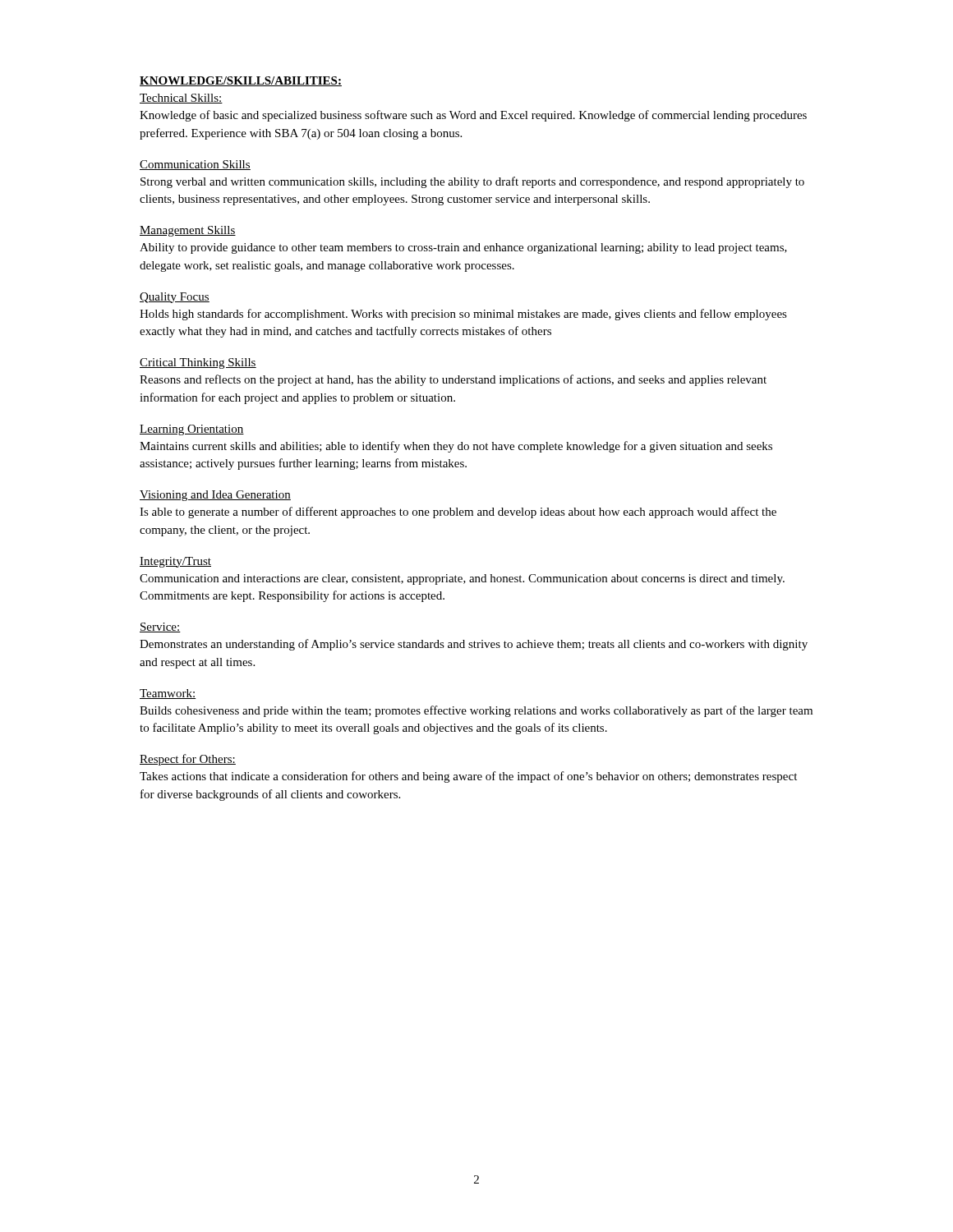Locate the text block containing "Service: Demonstrates an"

click(x=476, y=646)
